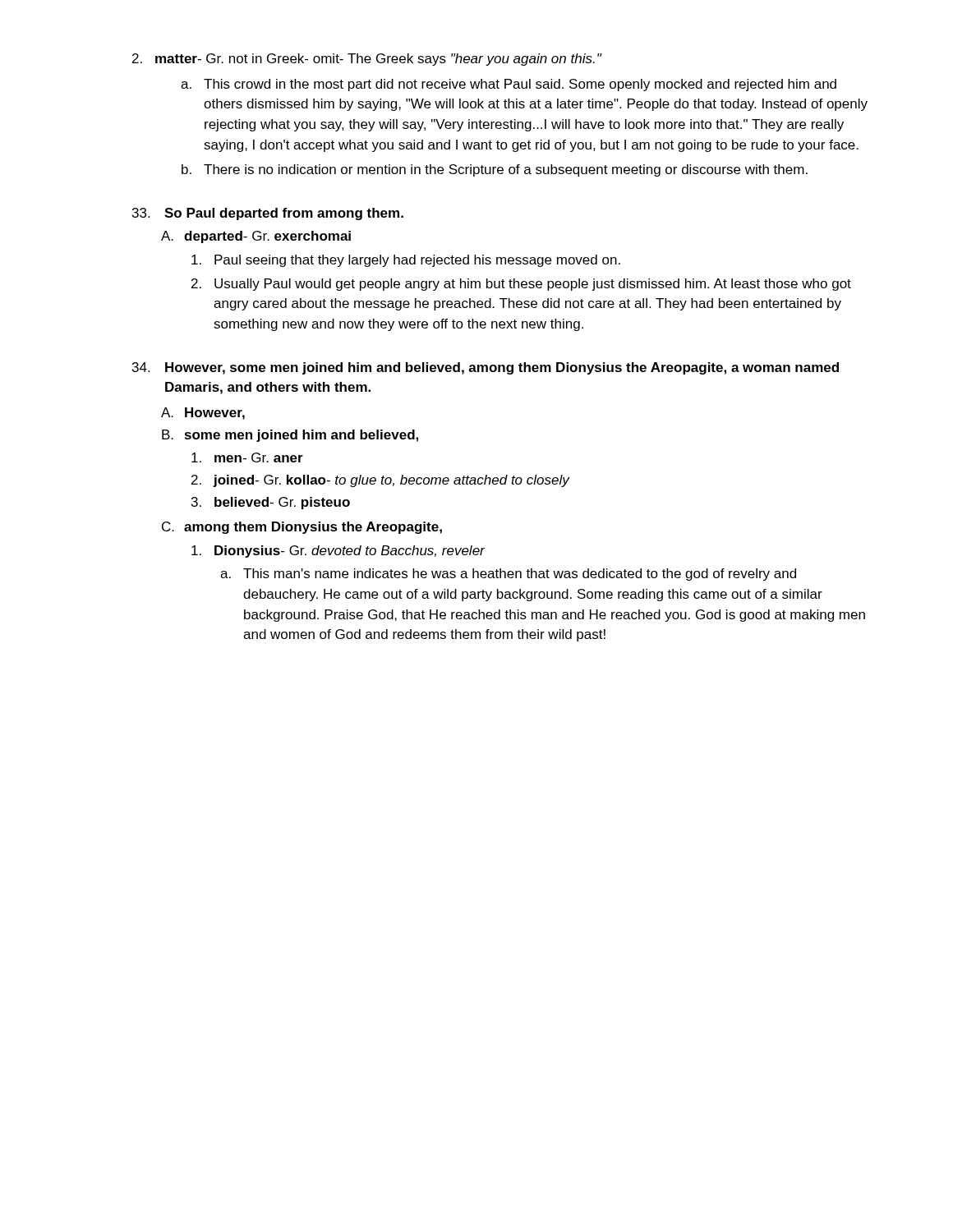Navigate to the element starting "2. matter- Gr. not in"
The height and width of the screenshot is (1232, 953).
coord(366,59)
